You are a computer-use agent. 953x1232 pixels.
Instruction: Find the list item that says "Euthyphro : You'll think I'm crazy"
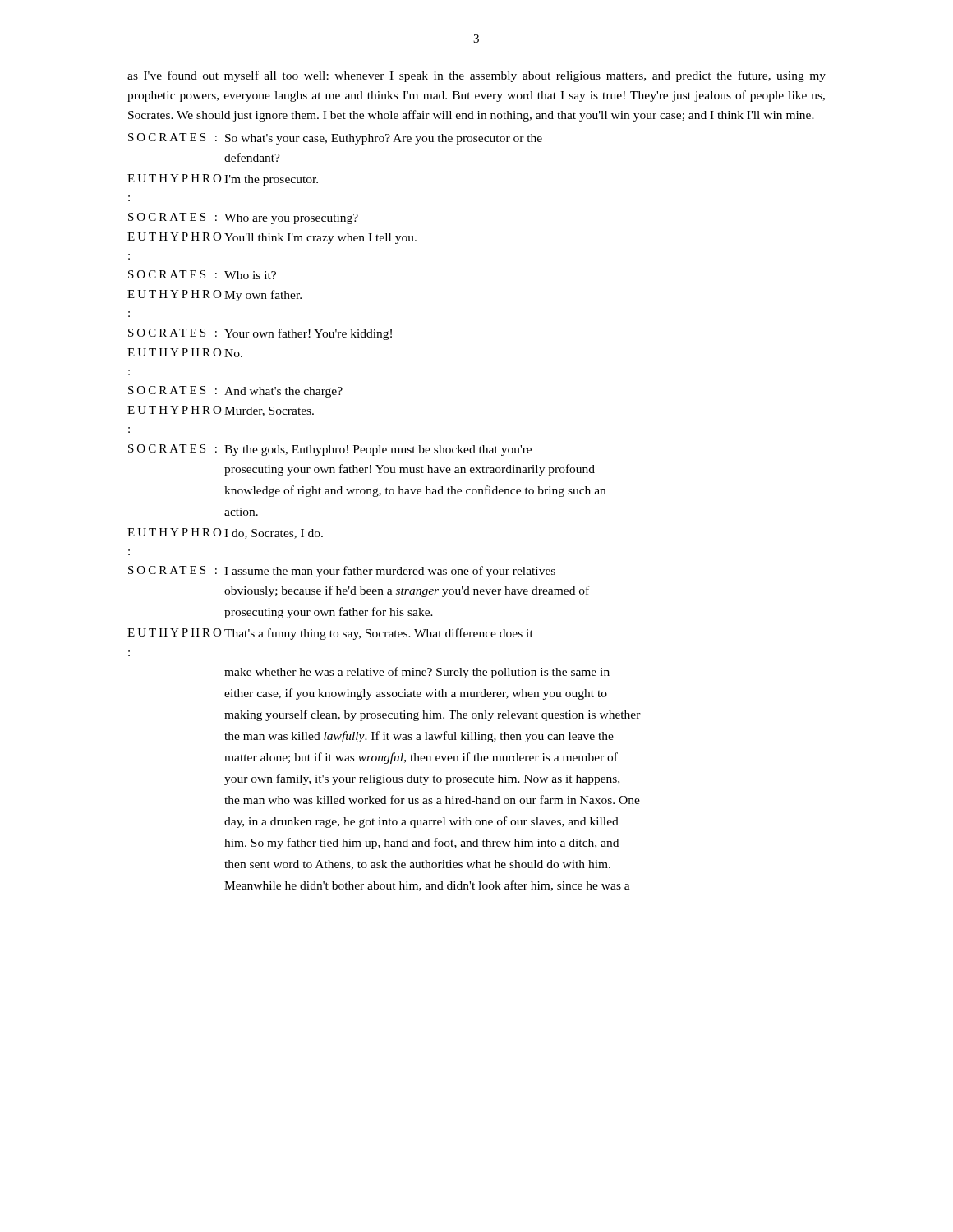tap(272, 238)
